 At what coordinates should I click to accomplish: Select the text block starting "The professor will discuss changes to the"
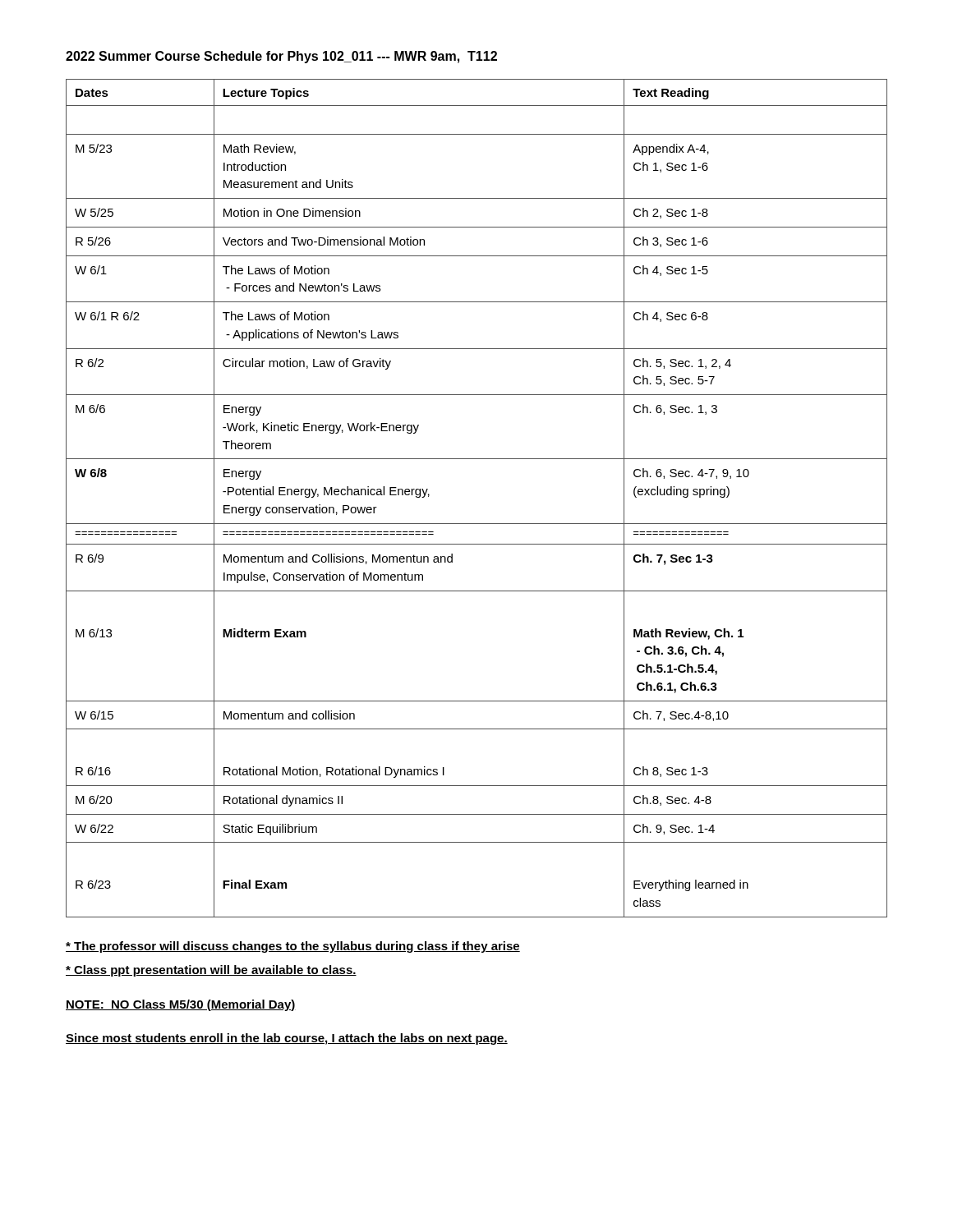(476, 958)
